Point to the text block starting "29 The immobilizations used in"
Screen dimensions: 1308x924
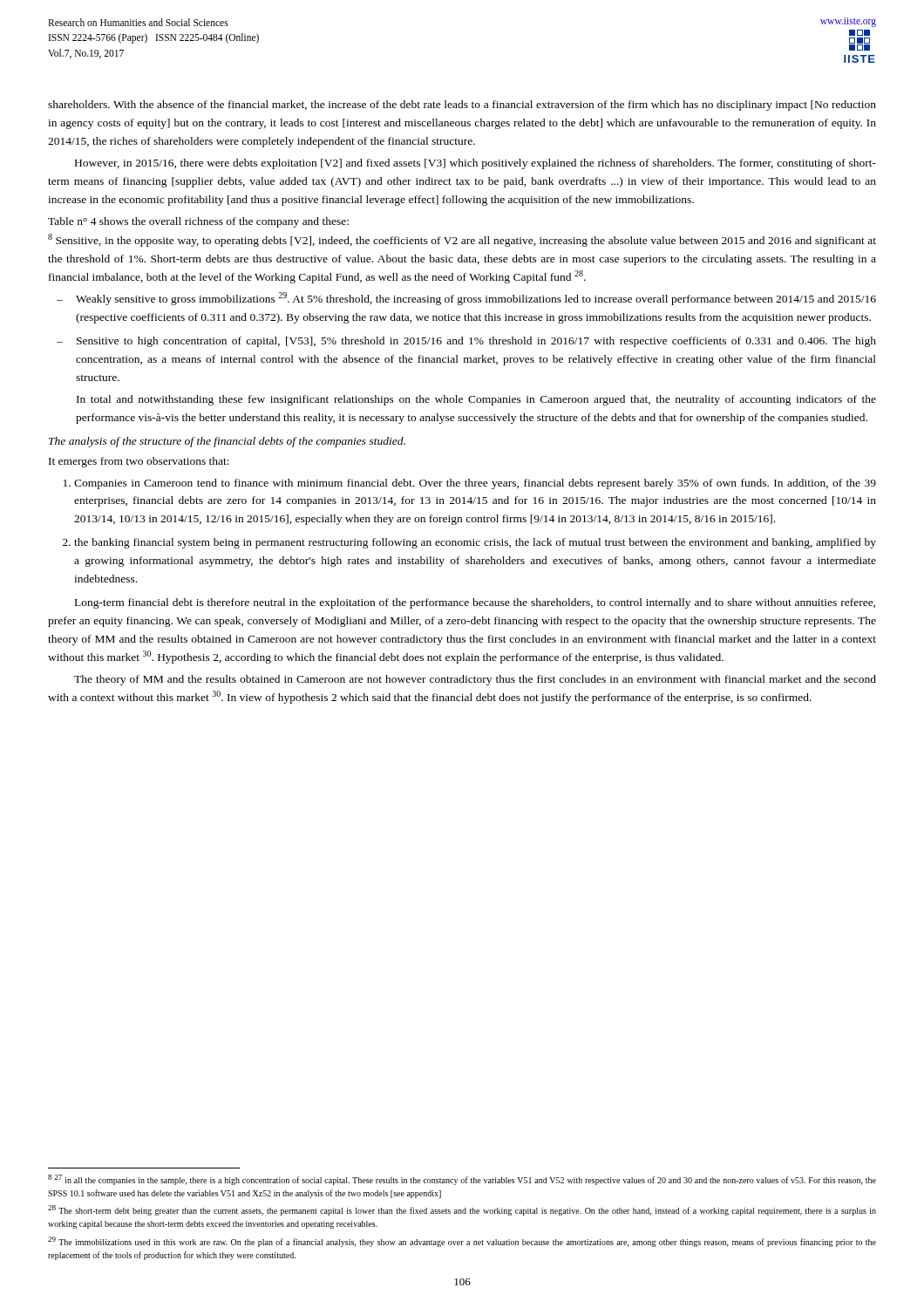pyautogui.click(x=462, y=1247)
